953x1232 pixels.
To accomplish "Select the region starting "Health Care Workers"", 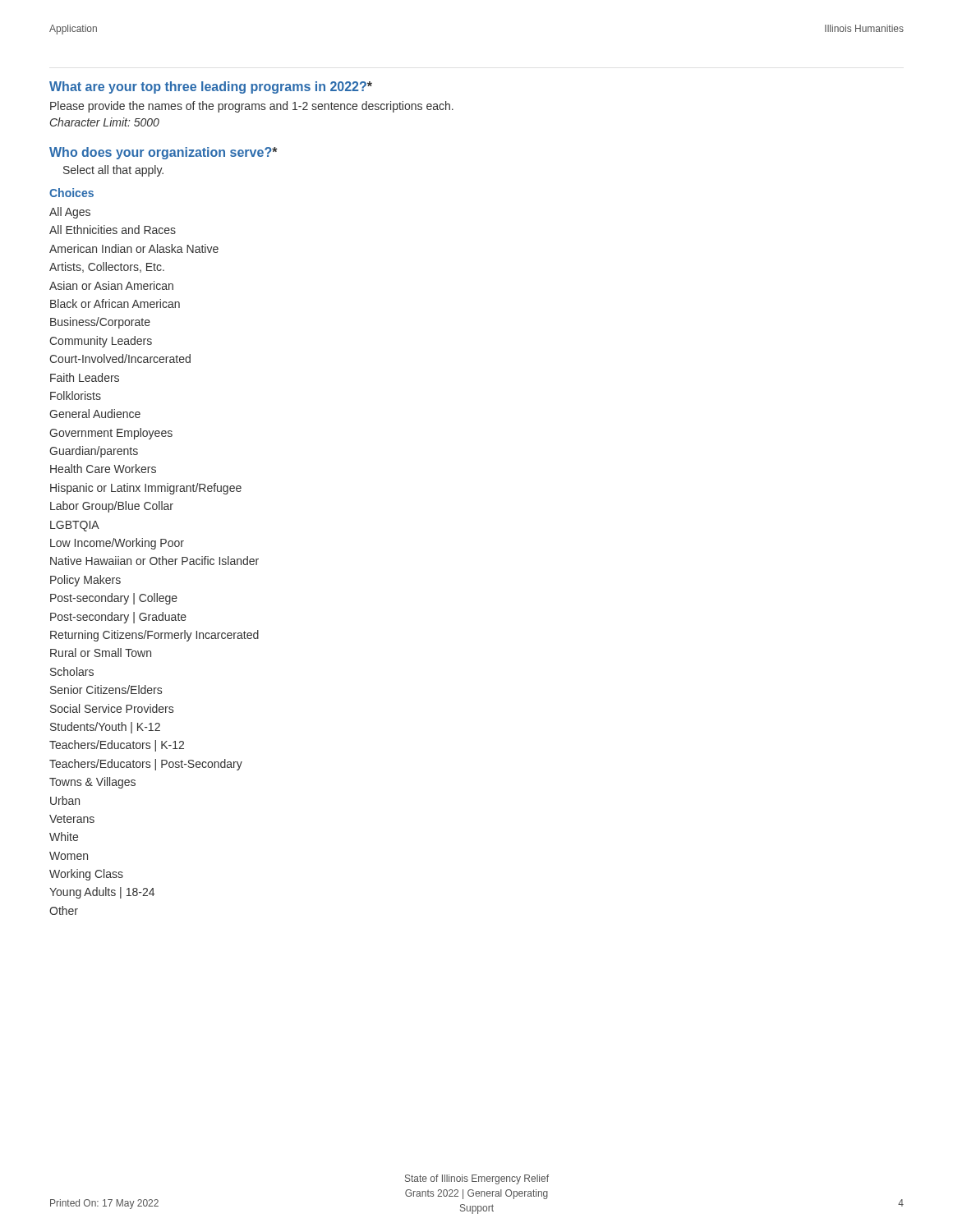I will point(103,469).
